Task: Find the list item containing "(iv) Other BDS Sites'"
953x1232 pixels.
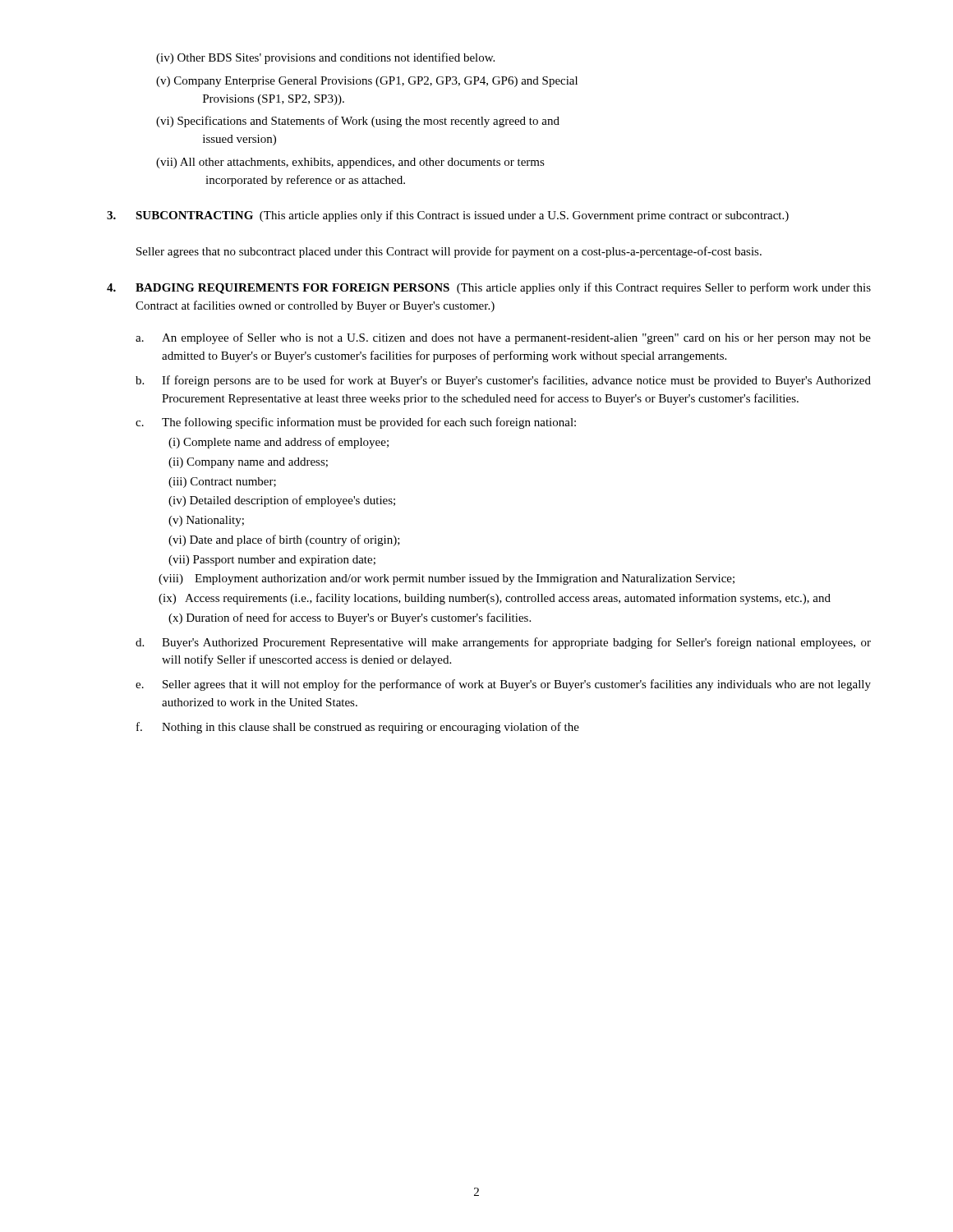Action: [x=325, y=58]
